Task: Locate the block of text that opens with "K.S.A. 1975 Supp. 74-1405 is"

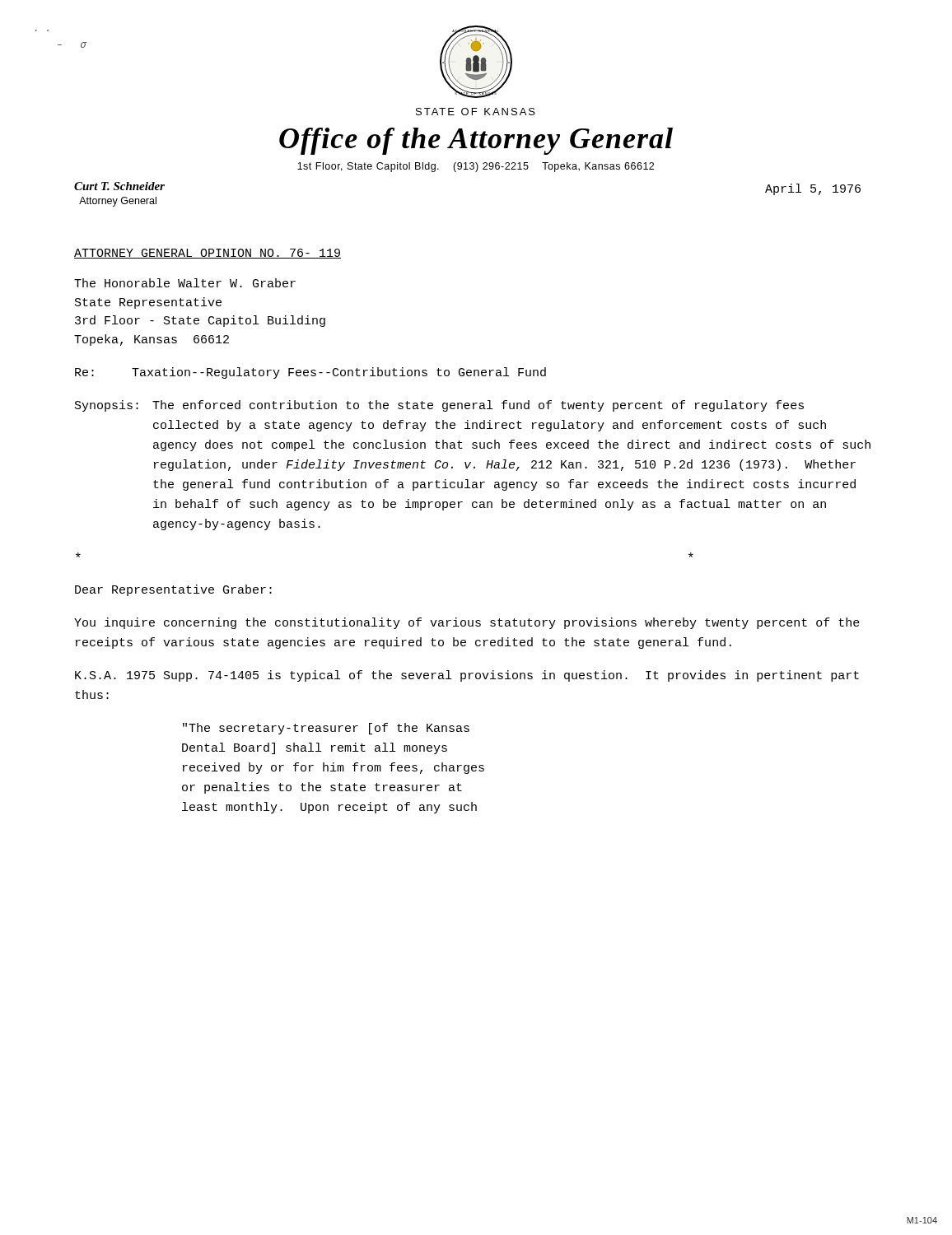Action: point(467,686)
